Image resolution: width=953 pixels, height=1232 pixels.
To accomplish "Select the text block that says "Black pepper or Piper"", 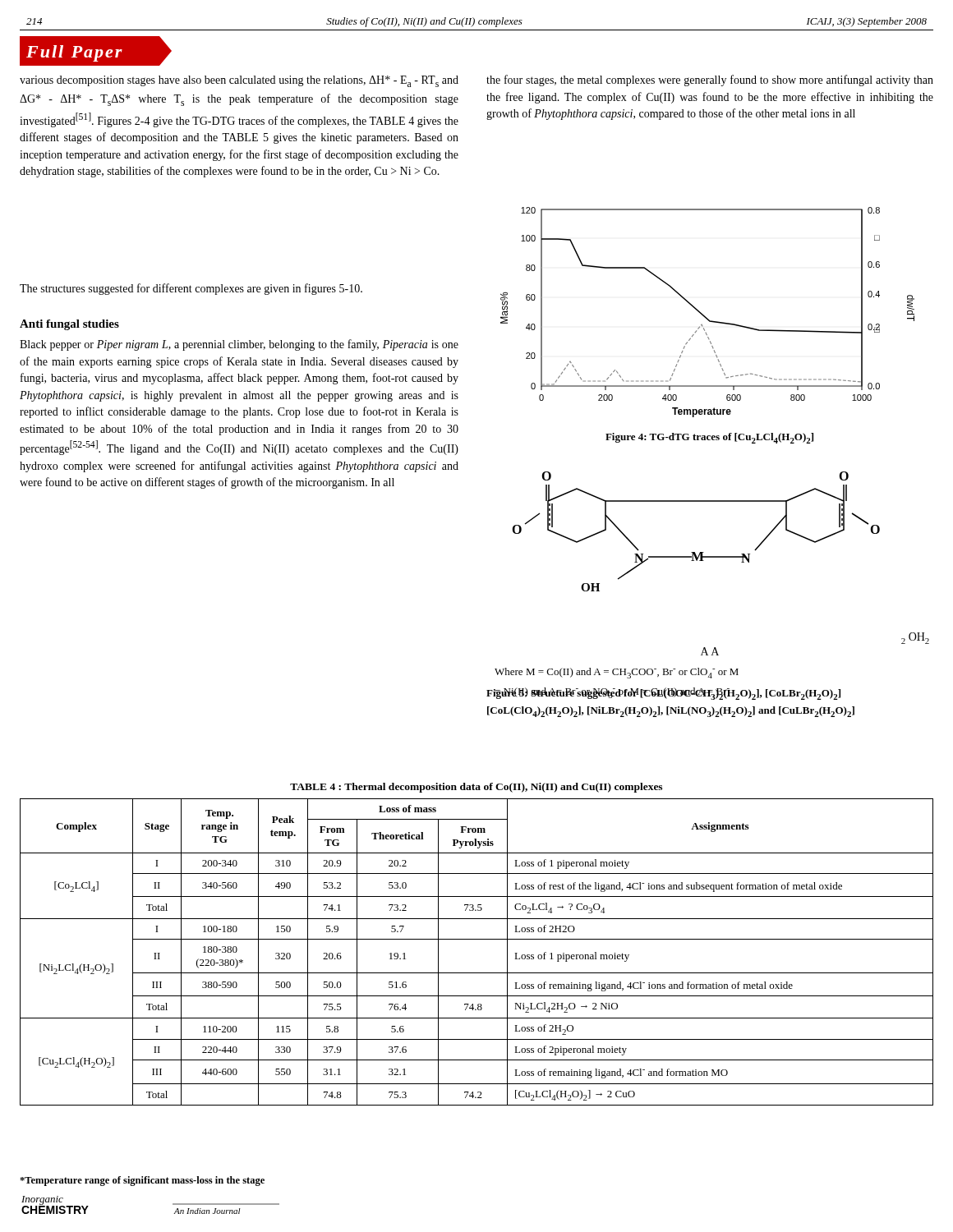I will point(239,414).
